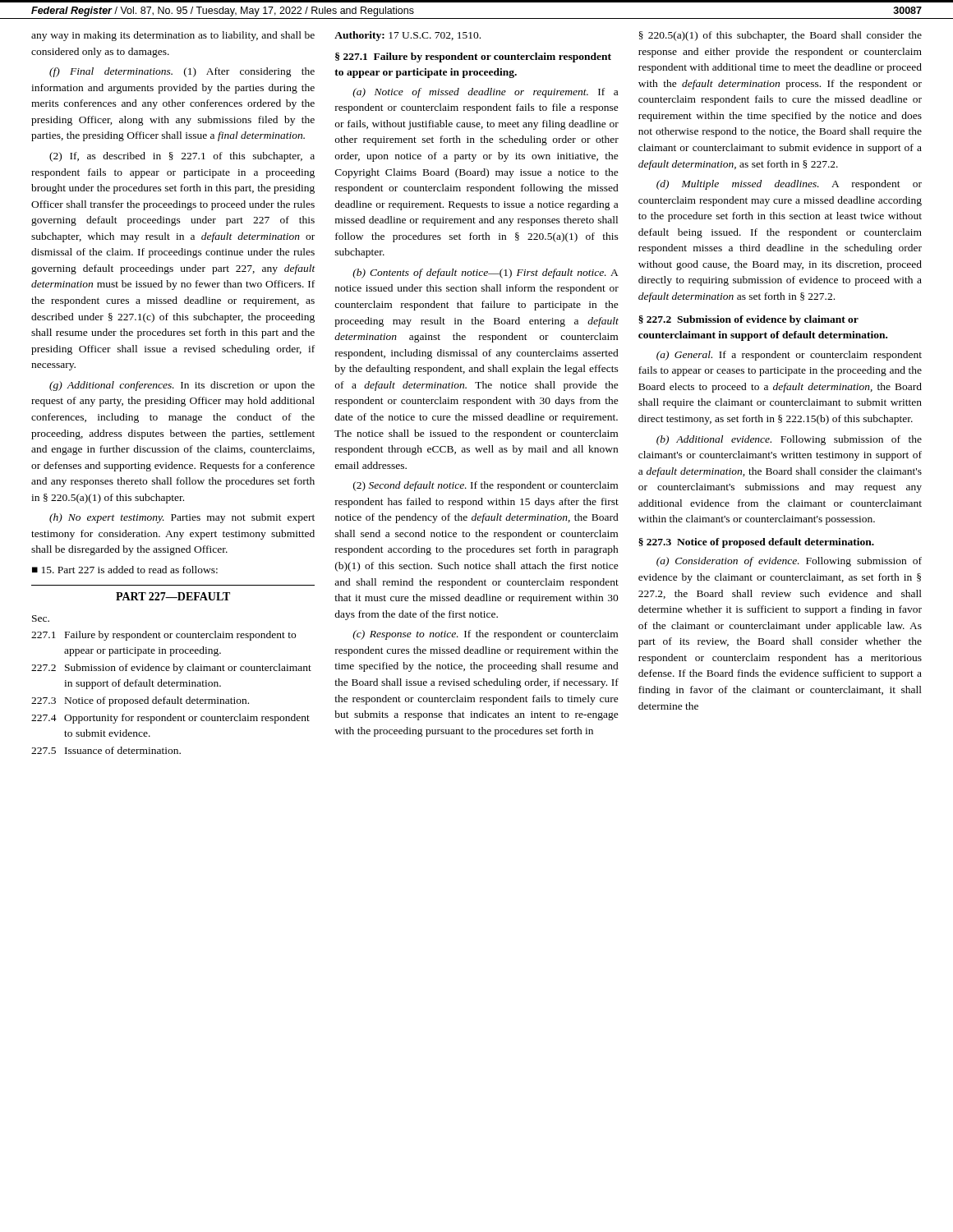The height and width of the screenshot is (1232, 953).
Task: Find the block starting "(a) Notice of missed"
Action: (x=476, y=172)
